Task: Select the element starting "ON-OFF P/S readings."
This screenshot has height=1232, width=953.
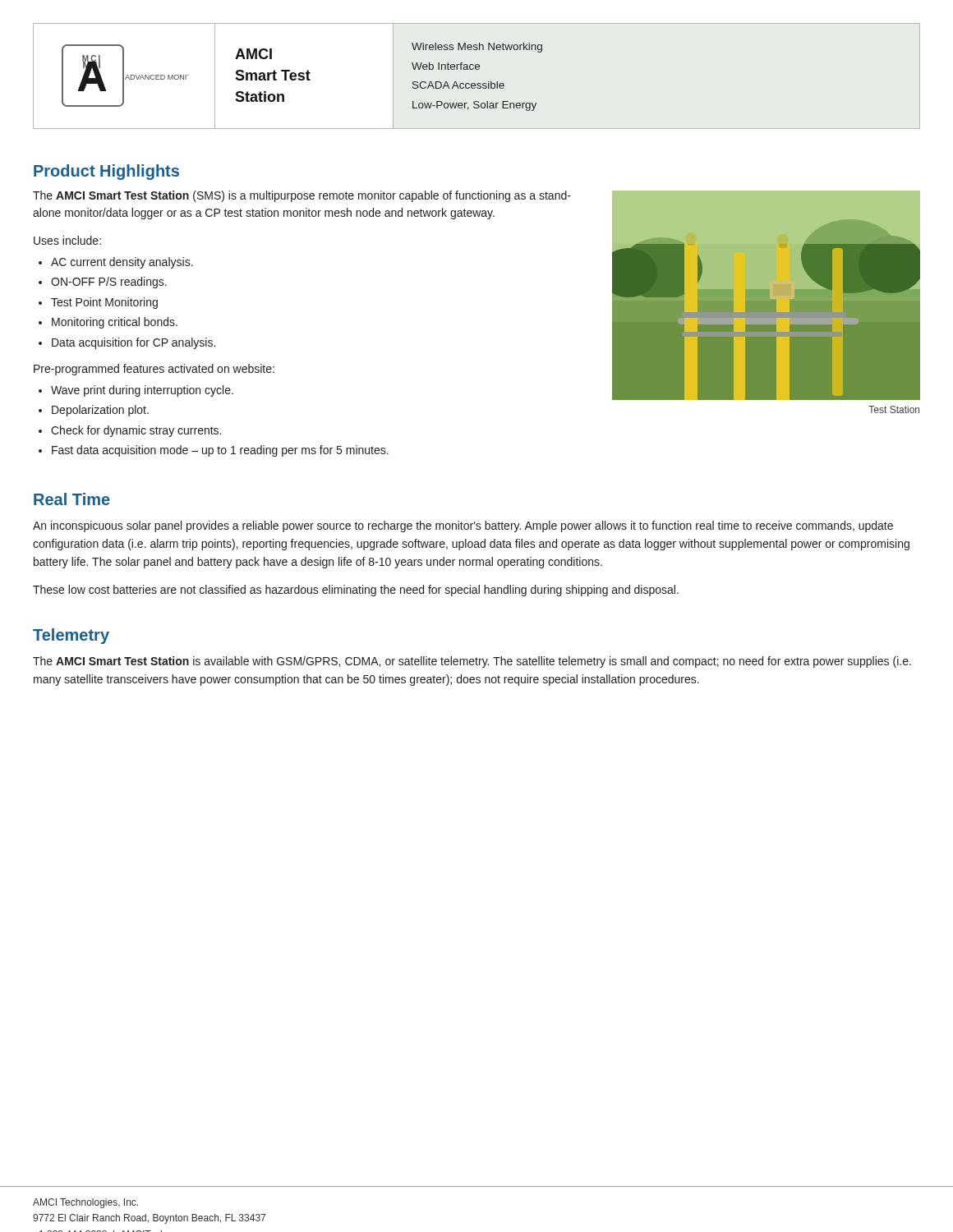Action: pyautogui.click(x=103, y=283)
